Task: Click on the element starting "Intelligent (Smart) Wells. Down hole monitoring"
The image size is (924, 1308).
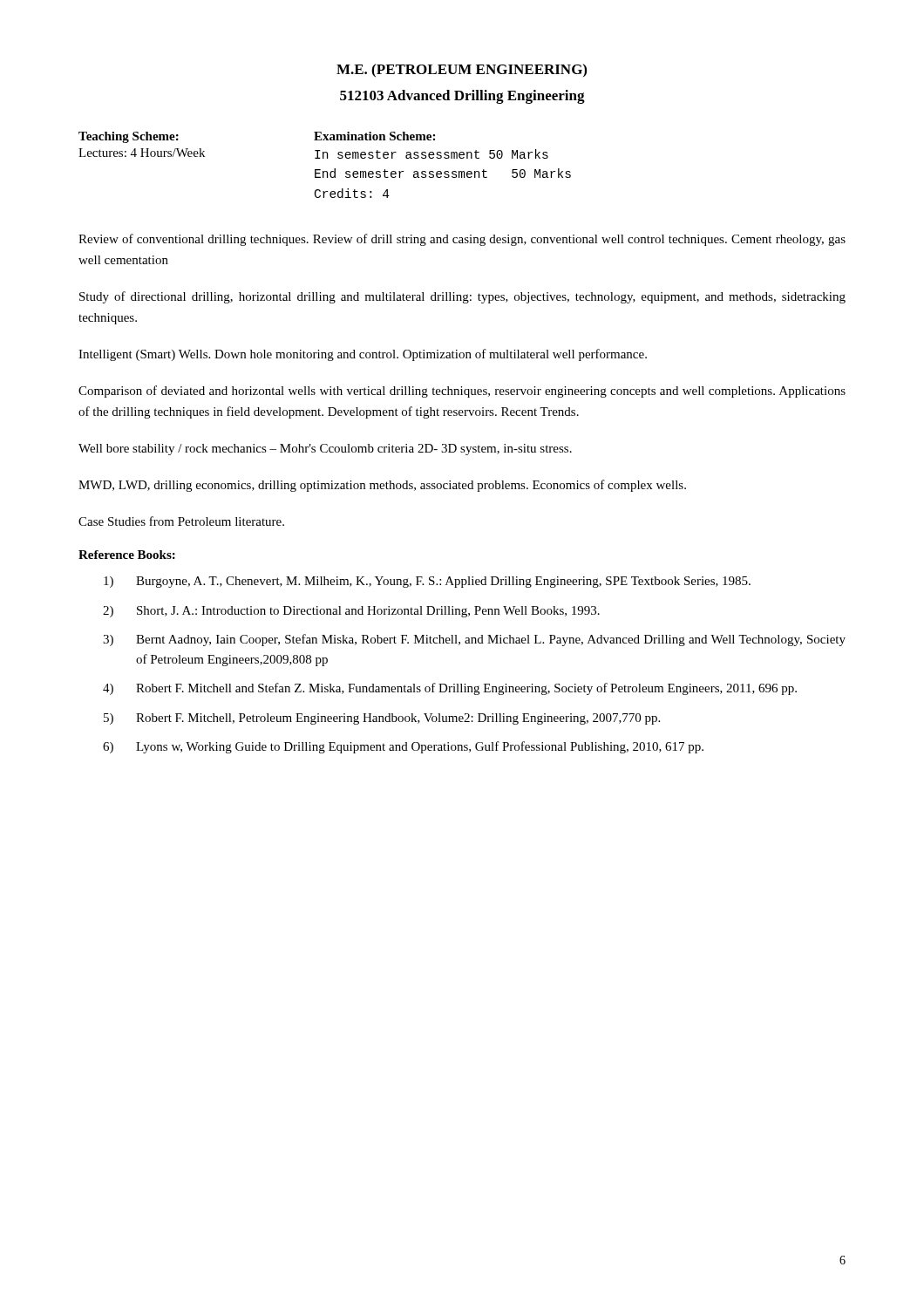Action: 363,354
